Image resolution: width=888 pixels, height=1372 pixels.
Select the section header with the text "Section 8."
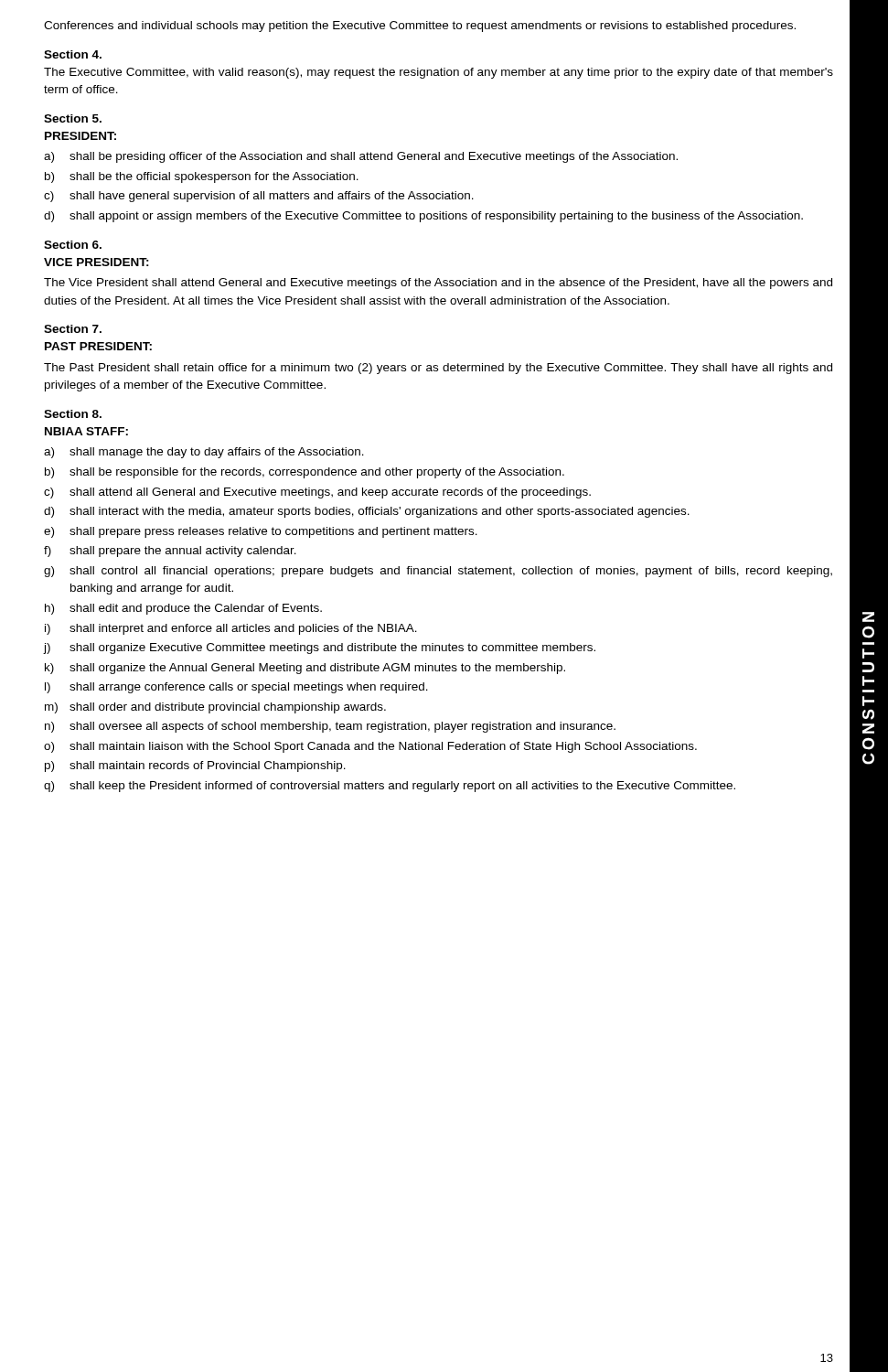[73, 414]
